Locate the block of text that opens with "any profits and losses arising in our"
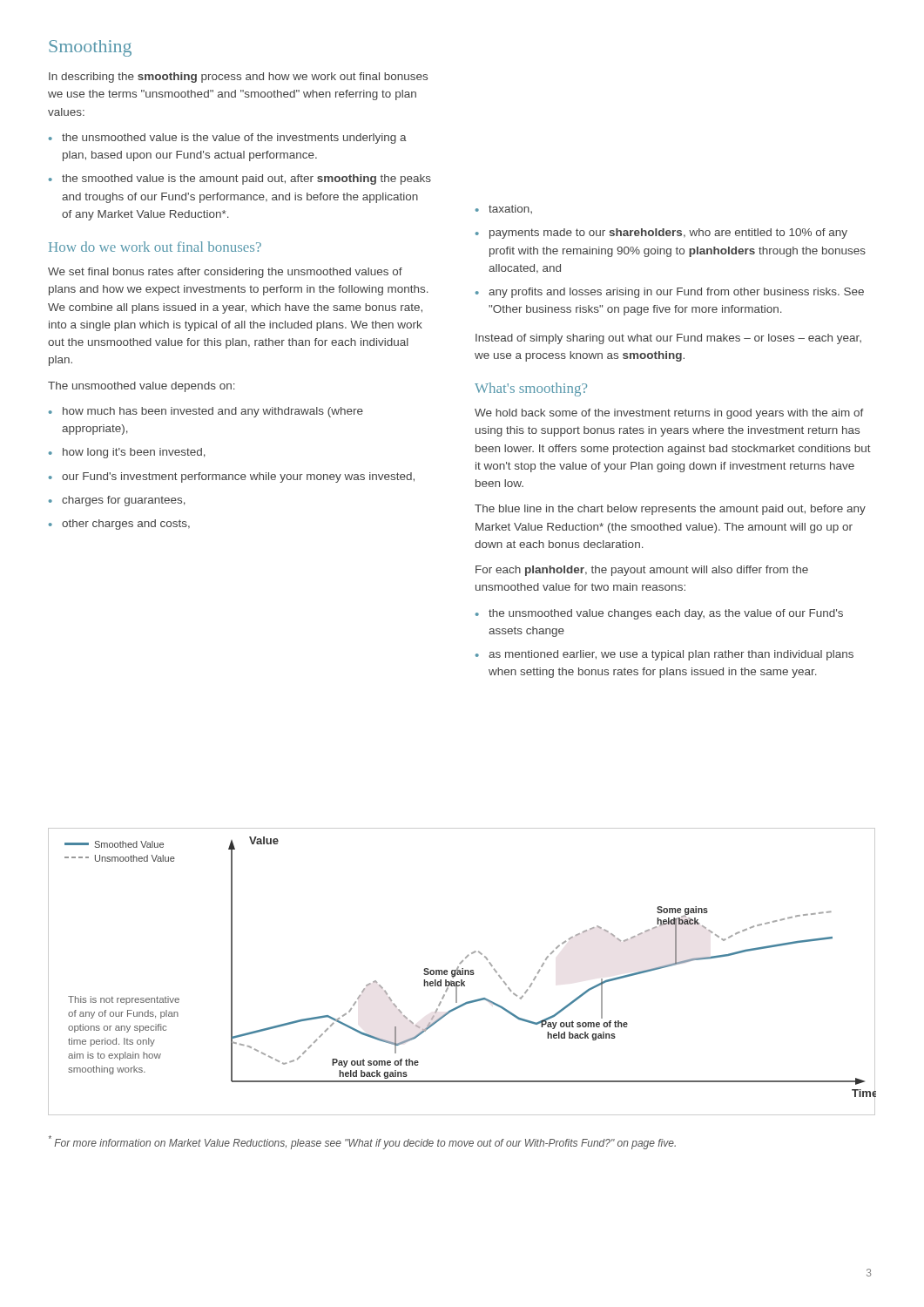The width and height of the screenshot is (924, 1307). 676,300
